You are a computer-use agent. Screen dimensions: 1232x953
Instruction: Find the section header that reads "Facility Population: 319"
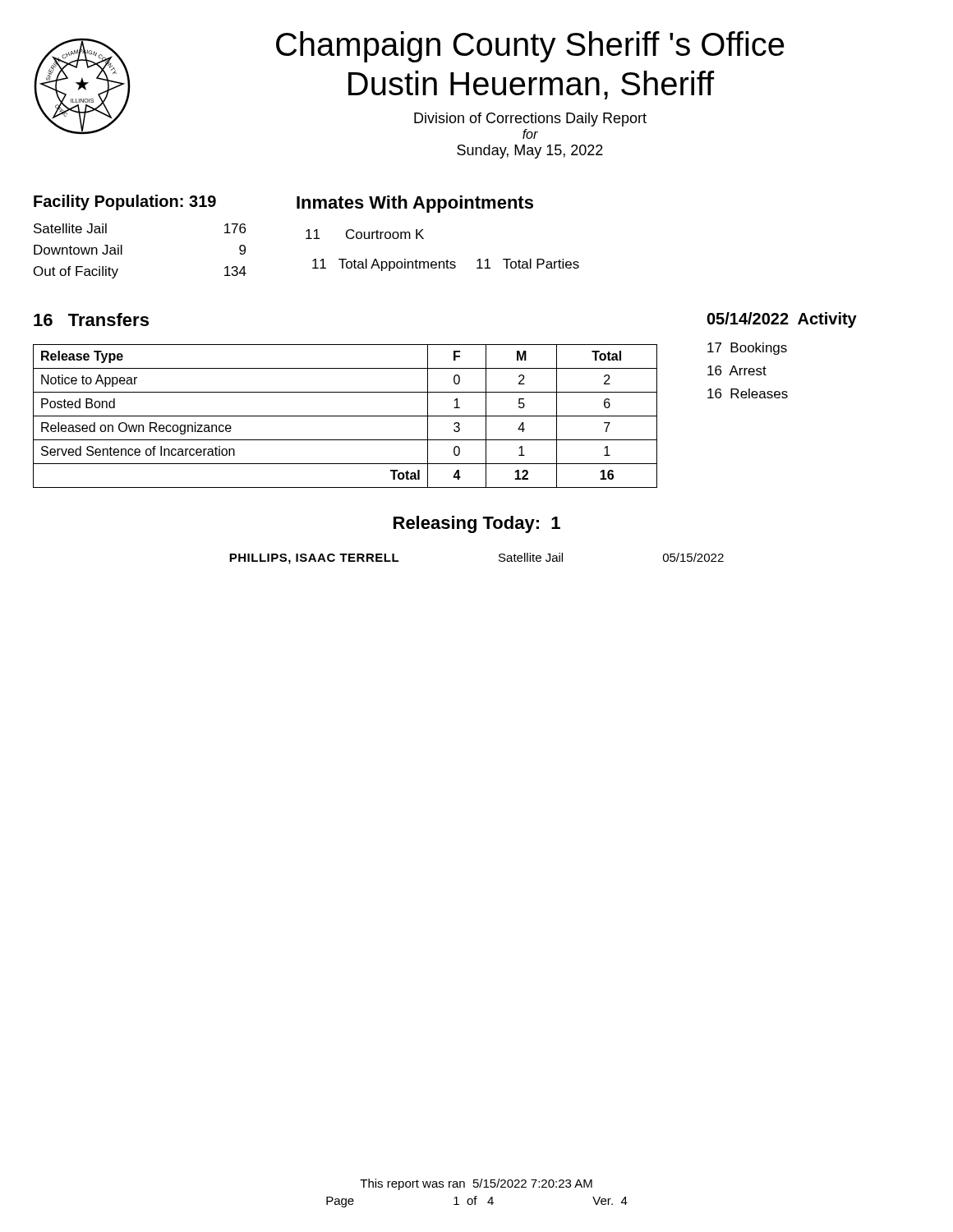point(125,201)
